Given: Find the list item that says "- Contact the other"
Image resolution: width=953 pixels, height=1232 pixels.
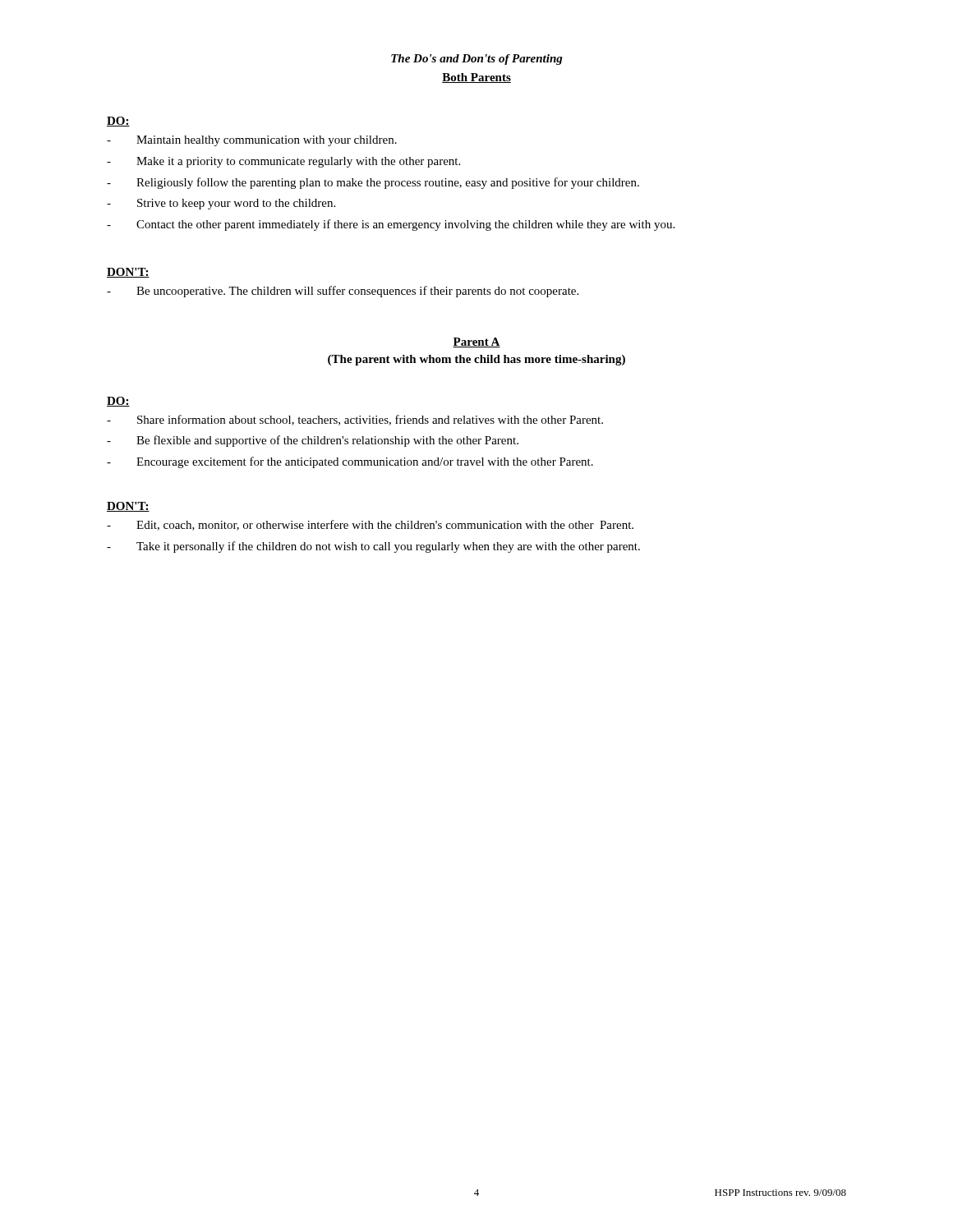Looking at the screenshot, I should [476, 225].
